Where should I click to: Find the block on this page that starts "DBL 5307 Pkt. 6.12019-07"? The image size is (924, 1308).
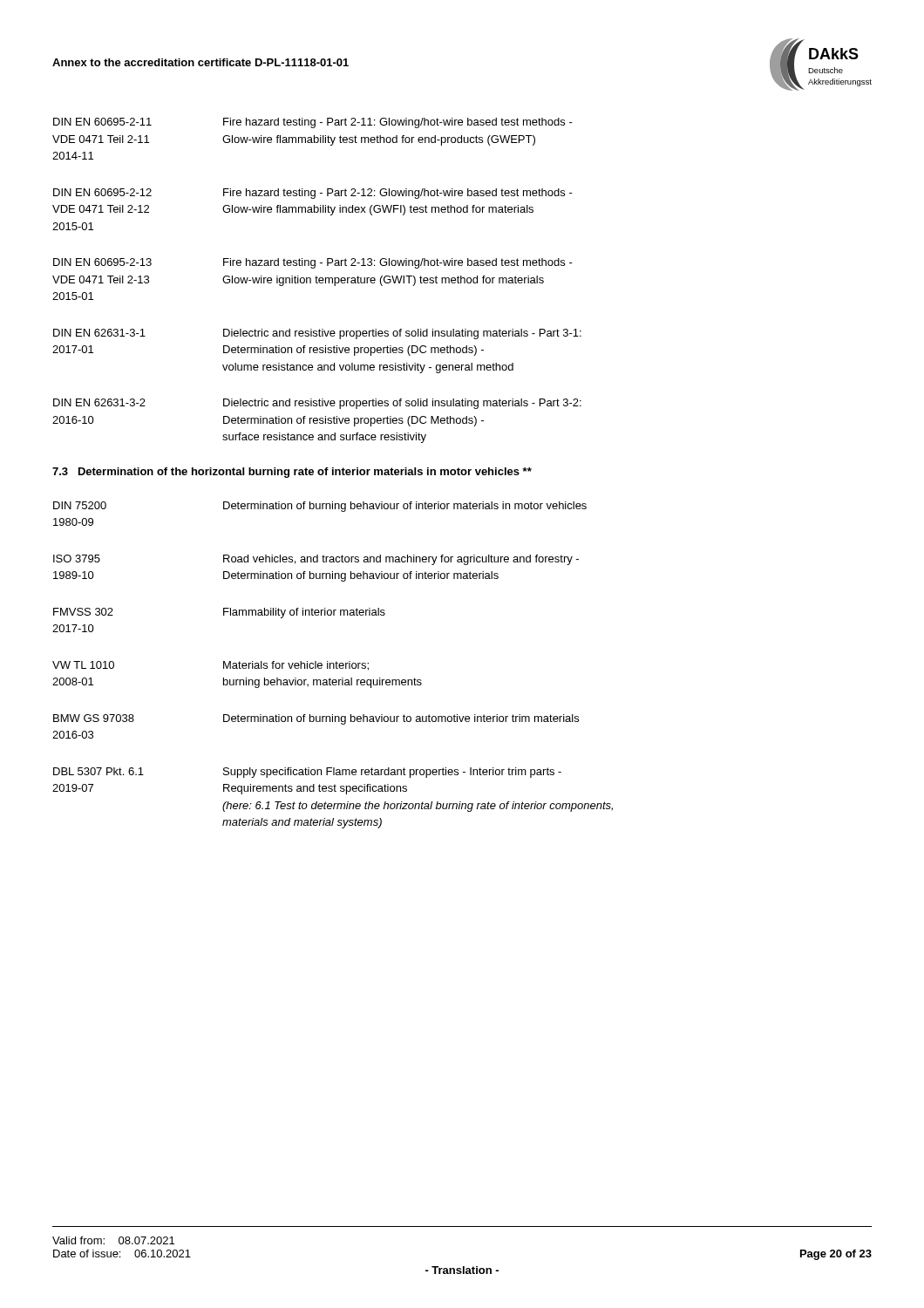[462, 797]
